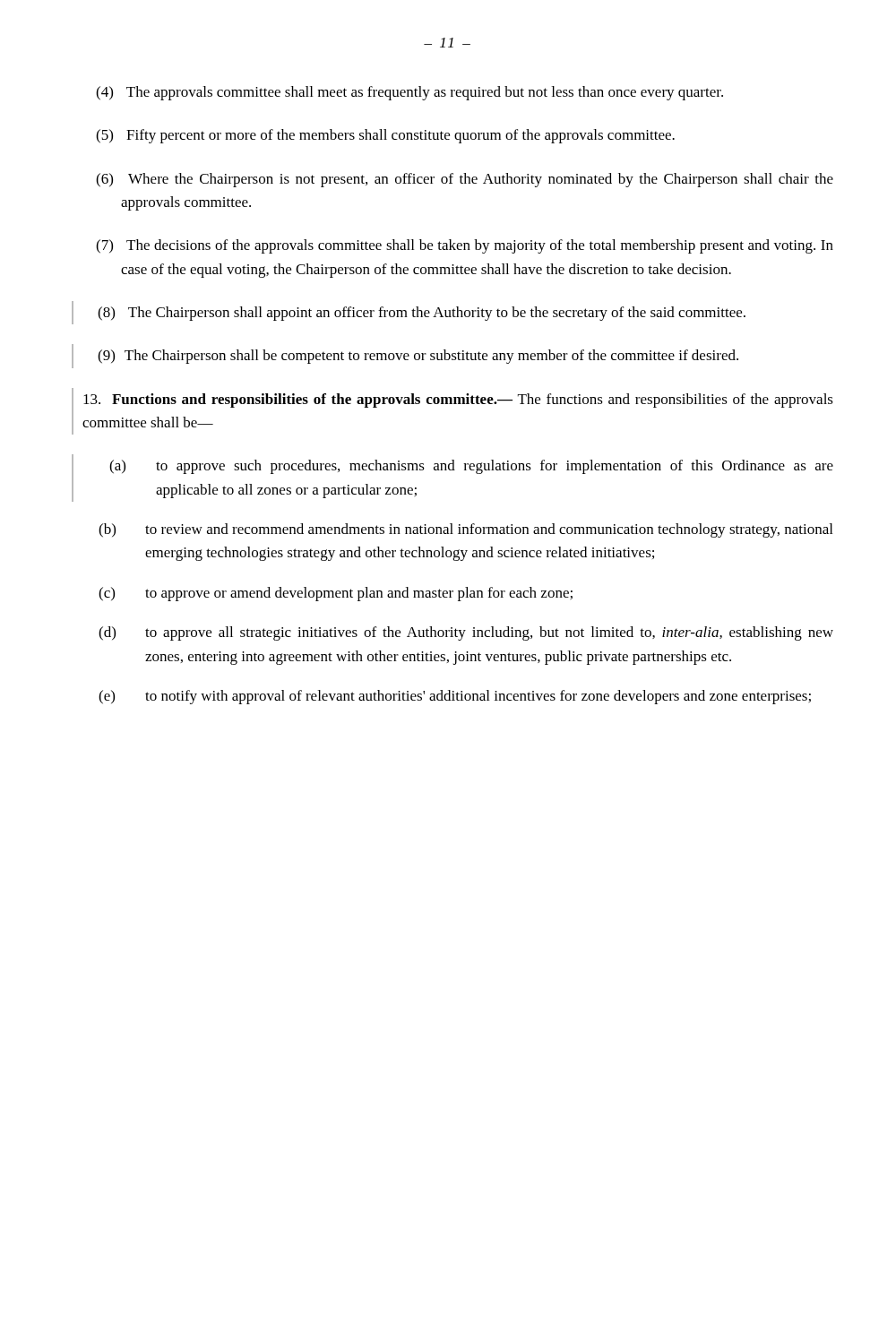Select the text starting "(a) to approve"
The image size is (896, 1344).
458,478
